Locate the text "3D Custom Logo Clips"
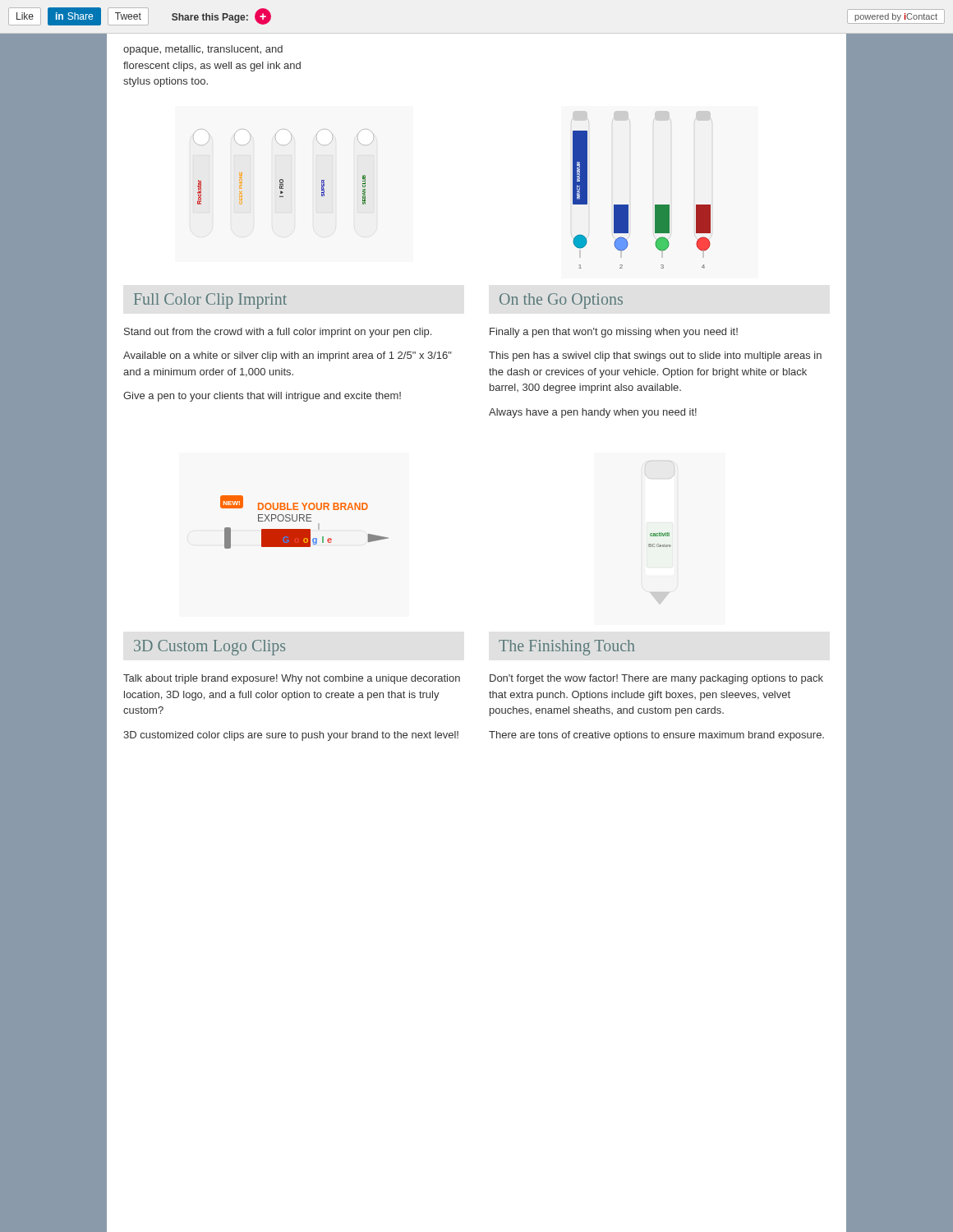This screenshot has width=953, height=1232. [294, 646]
